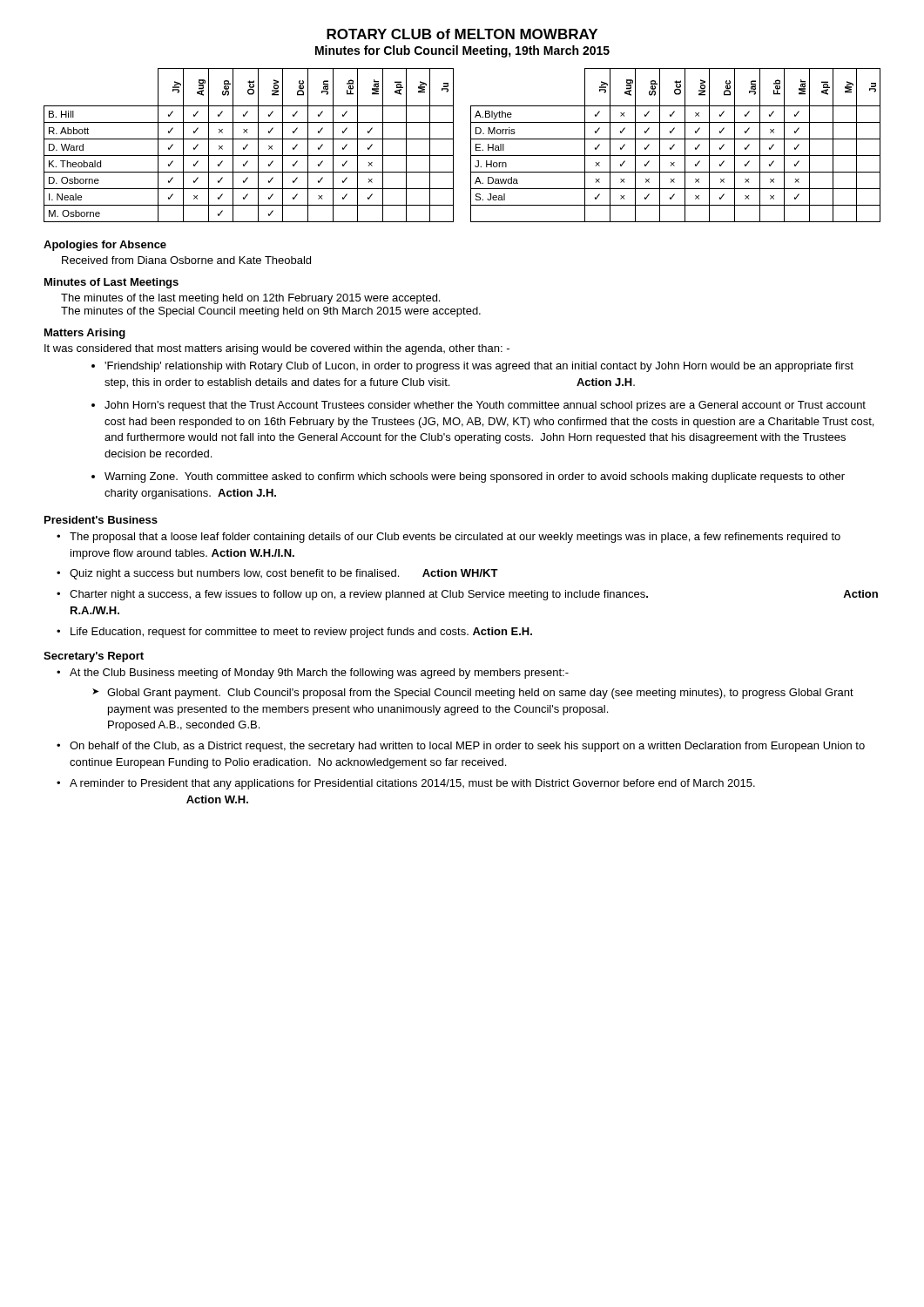The height and width of the screenshot is (1307, 924).
Task: Find the text starting "Life Education, request for committee to meet"
Action: 301,631
